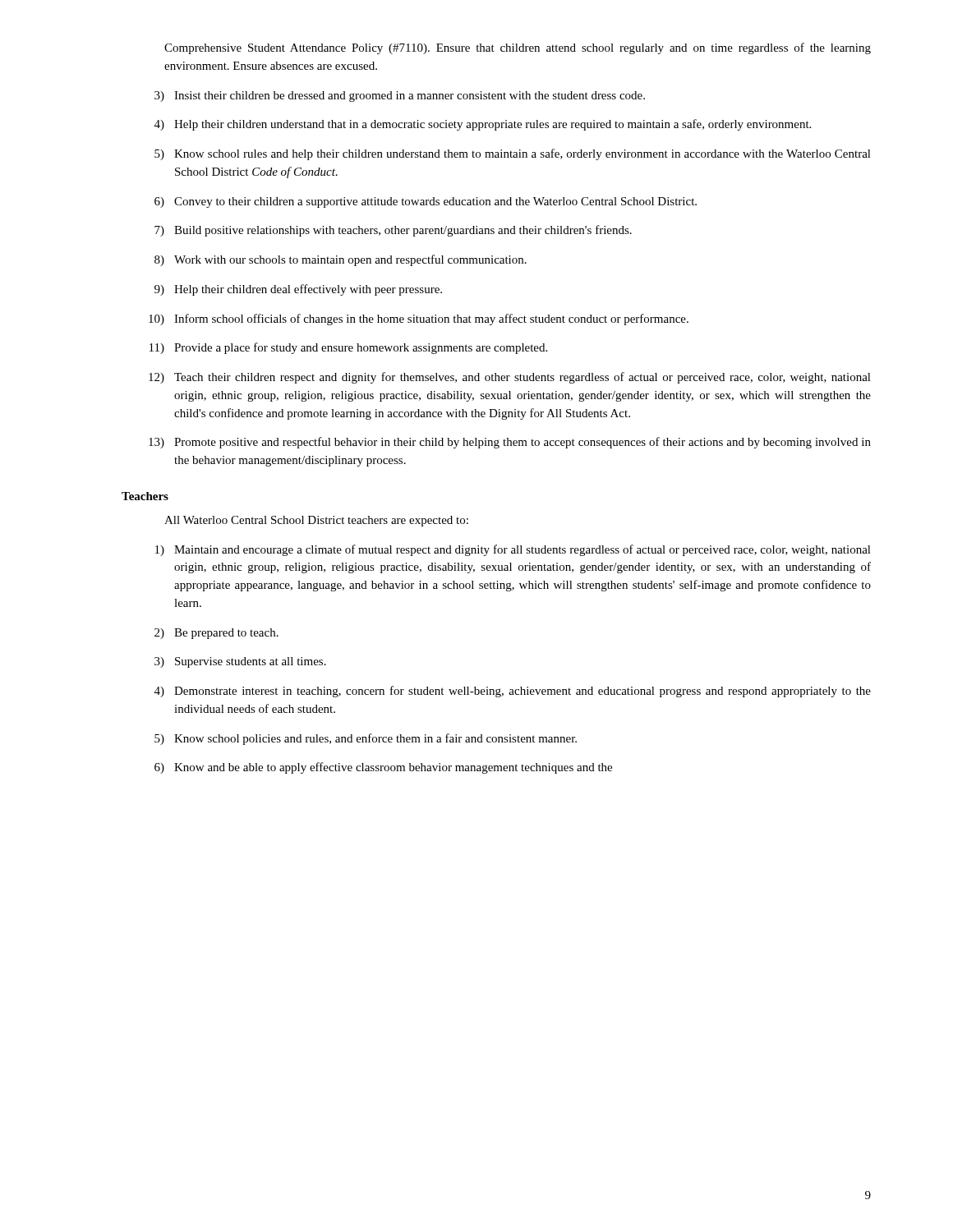Select the region starting "3) Supervise students at all times."
This screenshot has height=1232, width=953.
point(240,662)
